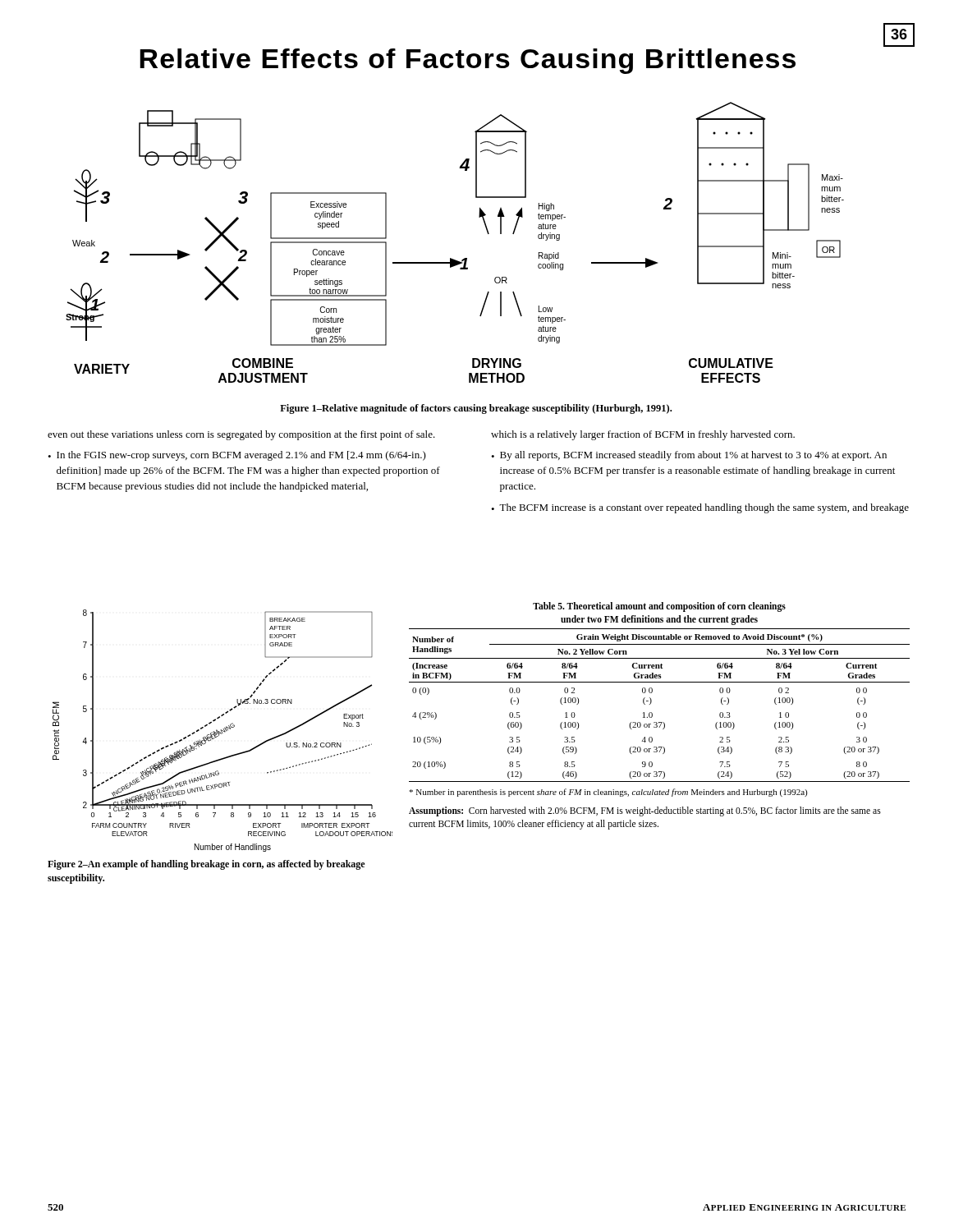Find "Relative Effects of Factors Causing Brittleness" on this page

tap(468, 58)
